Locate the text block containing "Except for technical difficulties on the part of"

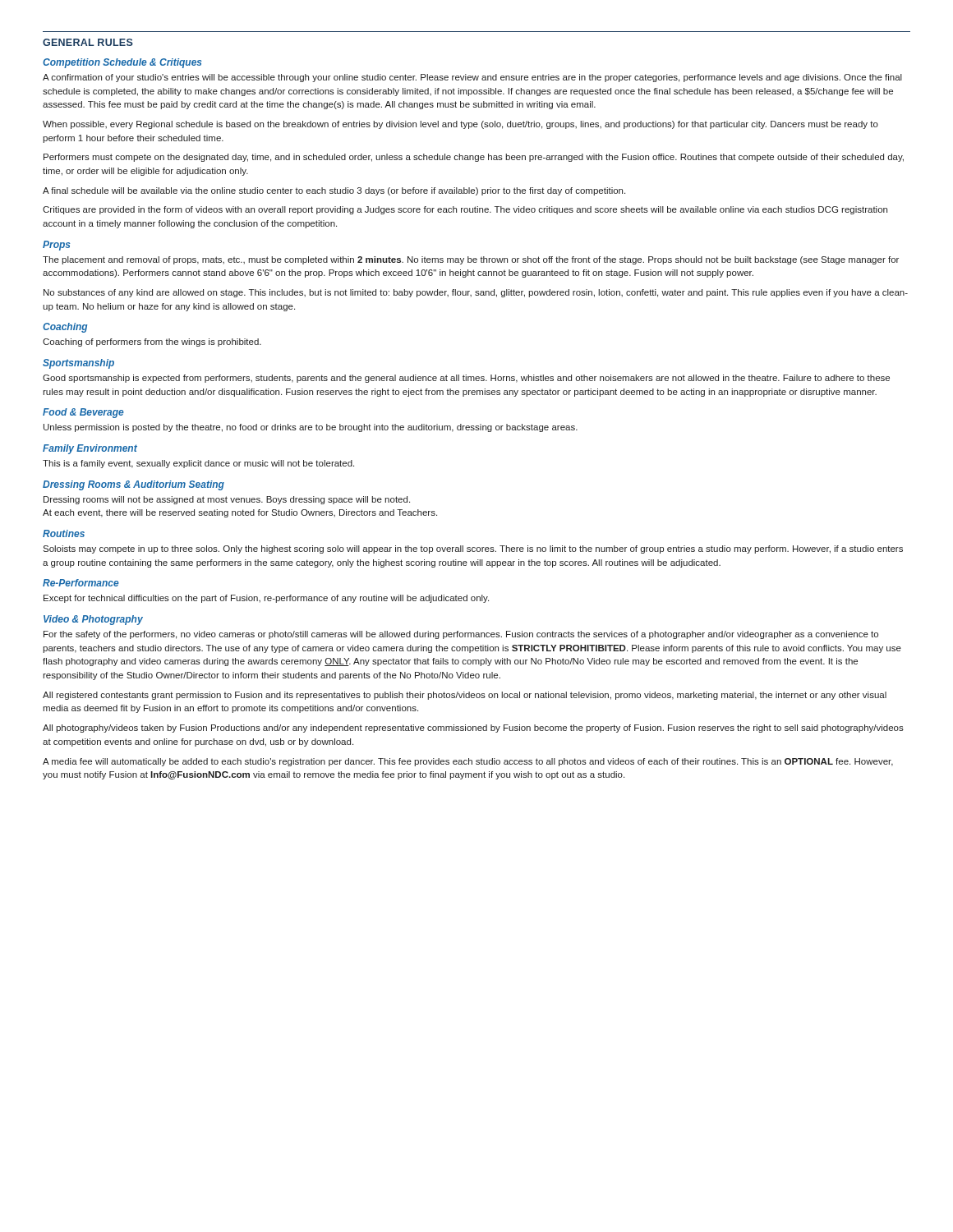coord(266,598)
